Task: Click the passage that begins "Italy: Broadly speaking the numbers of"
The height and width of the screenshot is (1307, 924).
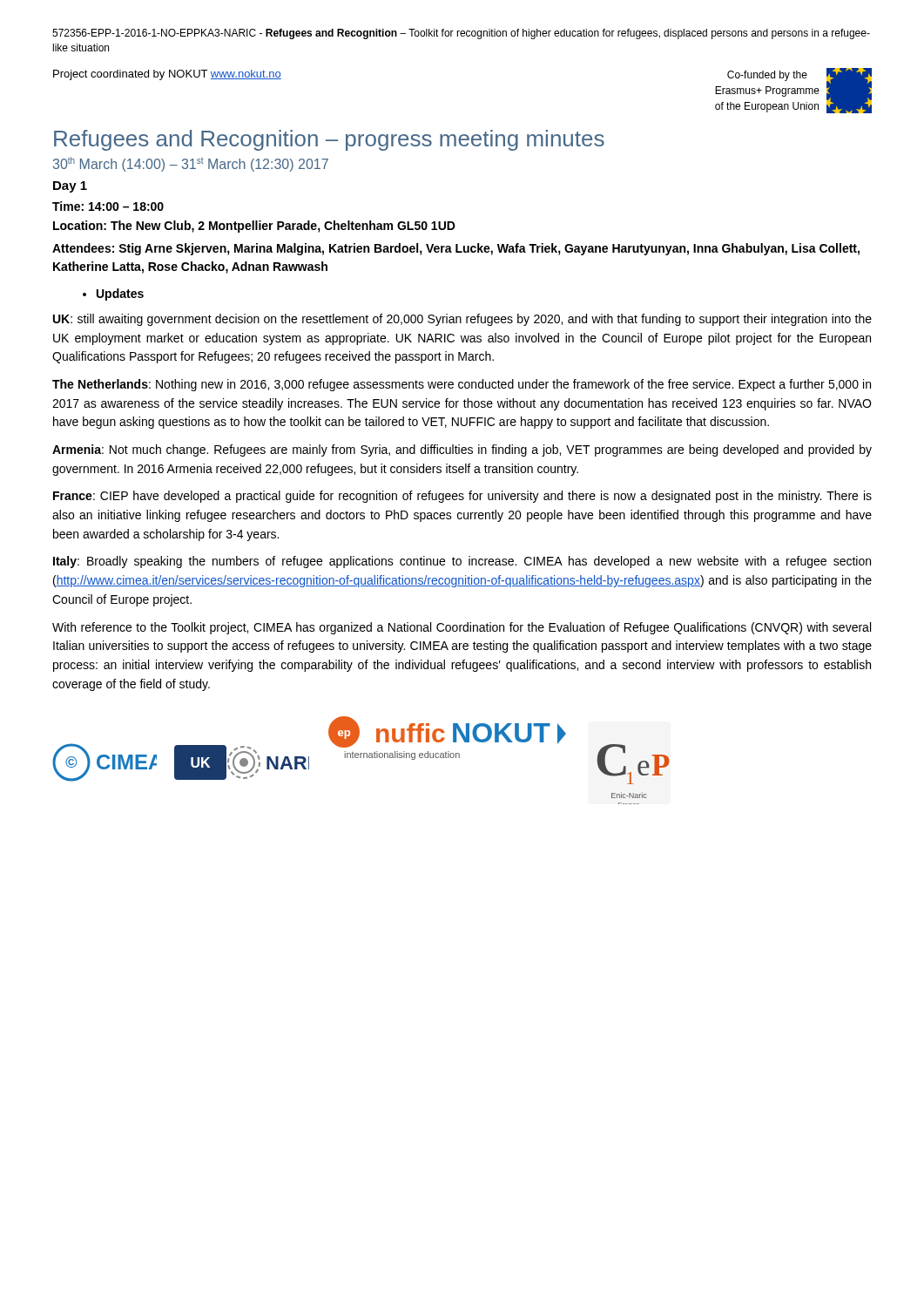Action: click(x=462, y=580)
